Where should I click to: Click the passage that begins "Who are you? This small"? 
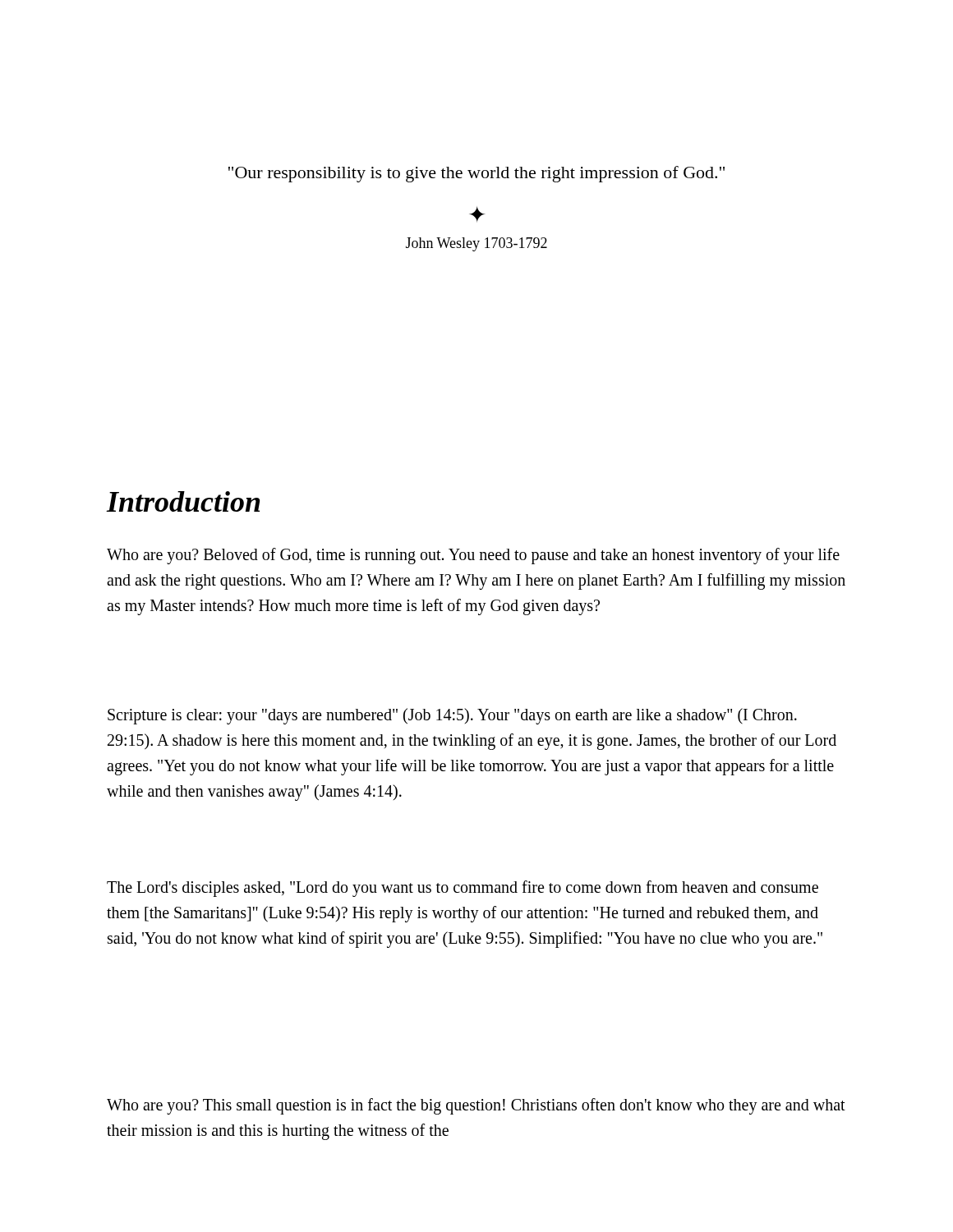[x=476, y=1118]
